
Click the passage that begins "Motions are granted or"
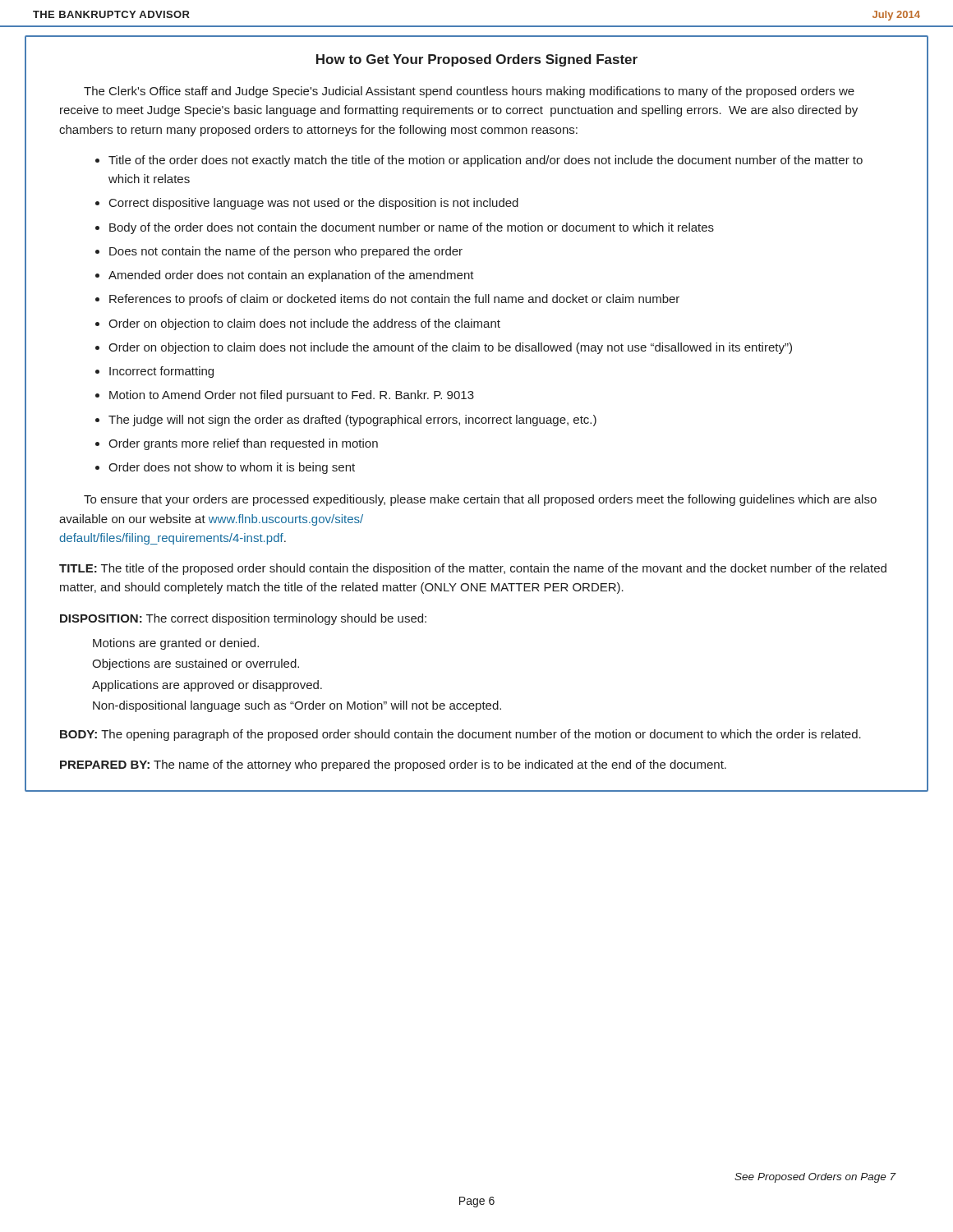click(x=297, y=674)
